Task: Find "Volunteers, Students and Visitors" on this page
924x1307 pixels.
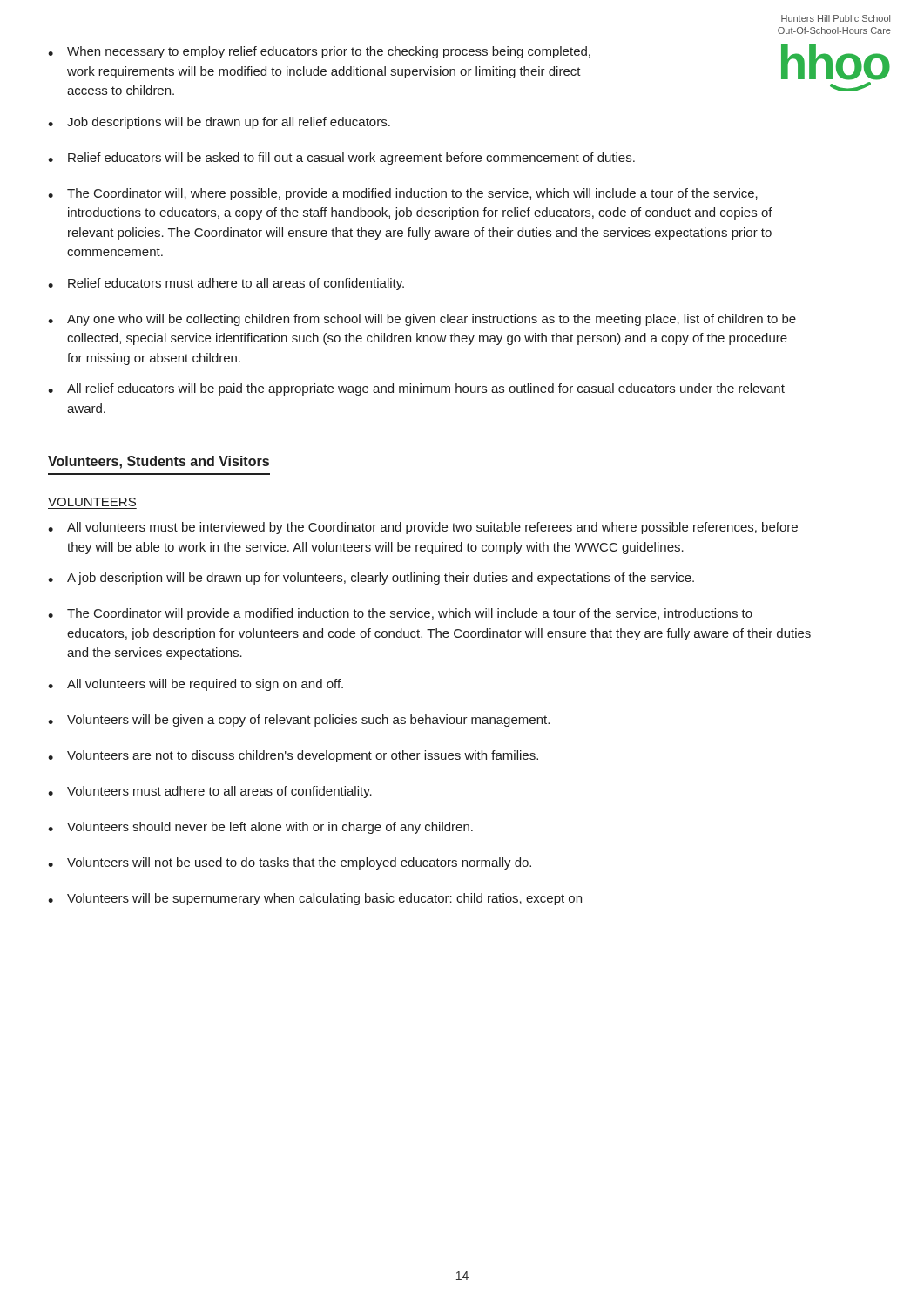Action: 159,461
